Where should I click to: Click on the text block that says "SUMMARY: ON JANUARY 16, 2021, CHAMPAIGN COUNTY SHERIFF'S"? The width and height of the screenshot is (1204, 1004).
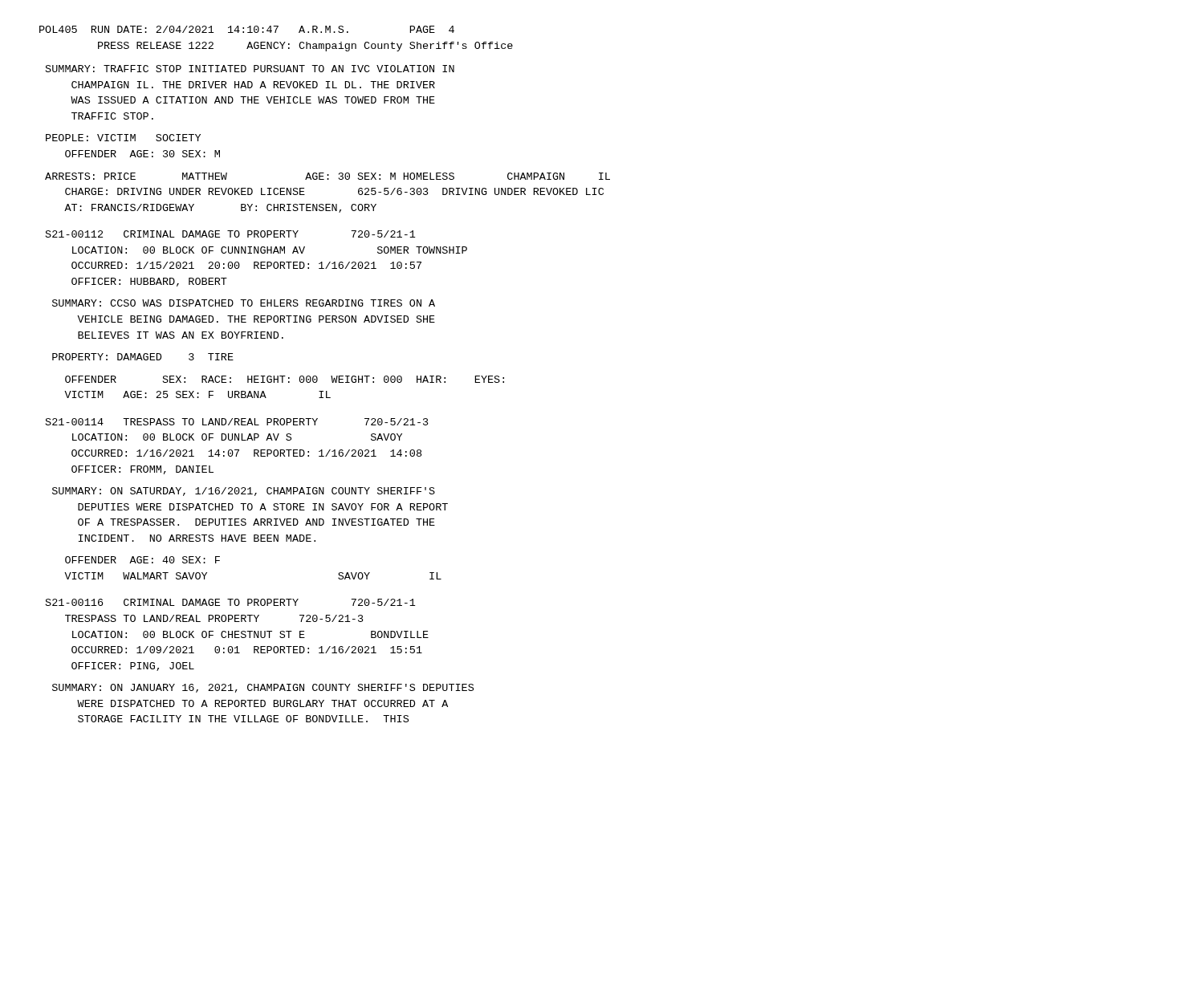263,688
